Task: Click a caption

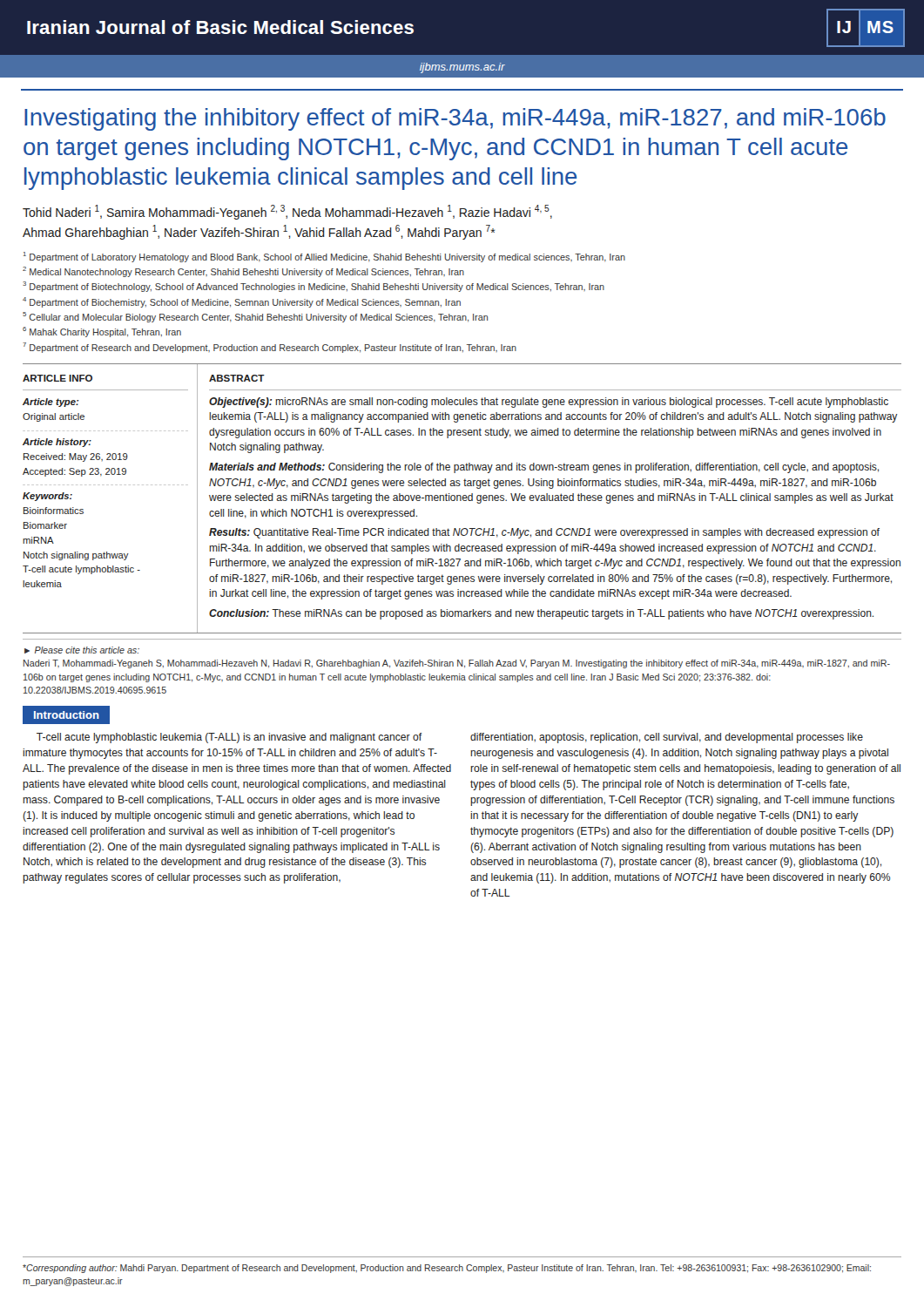Action: coord(456,670)
